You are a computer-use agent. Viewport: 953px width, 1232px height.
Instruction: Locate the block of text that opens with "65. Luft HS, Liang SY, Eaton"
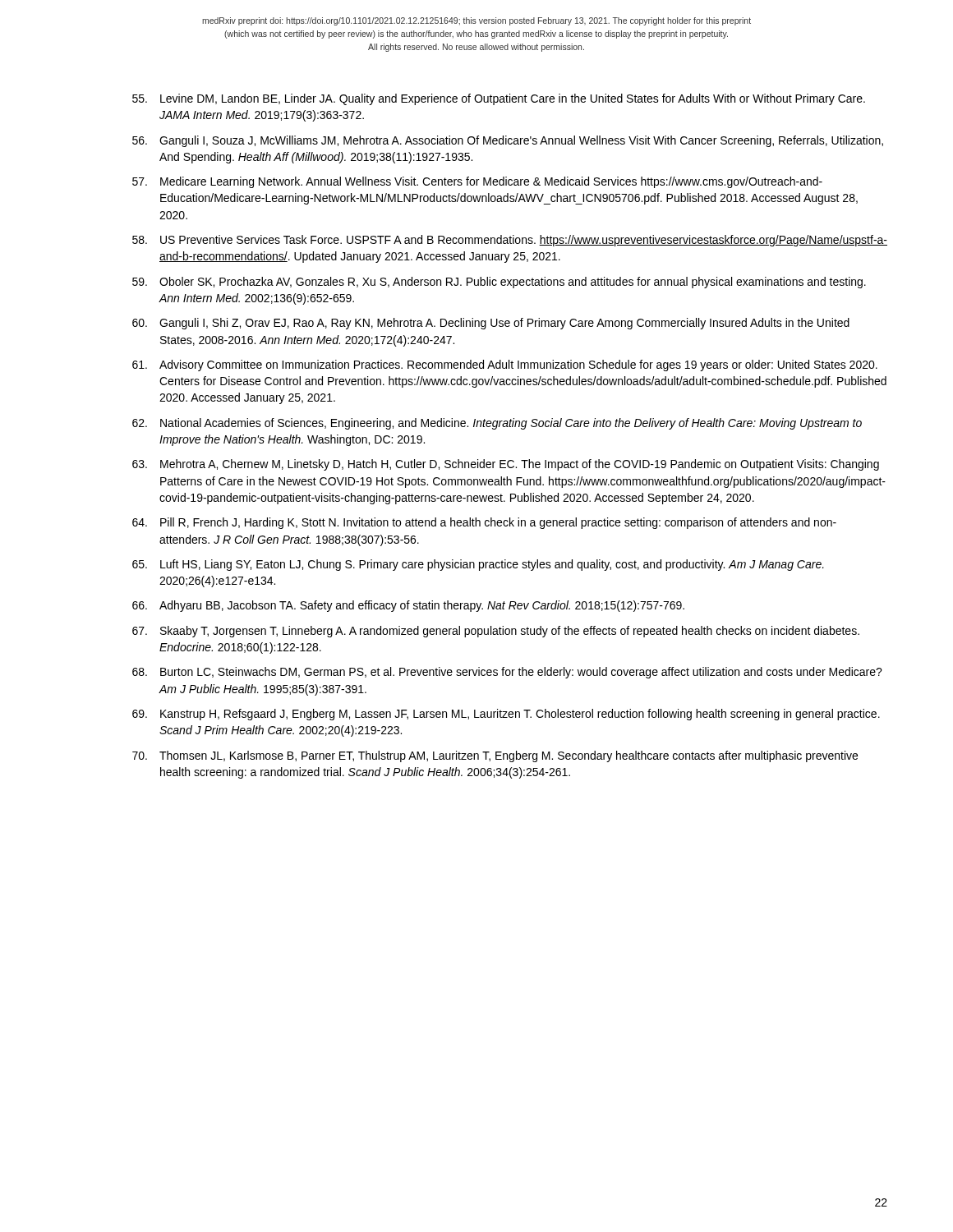pos(497,573)
